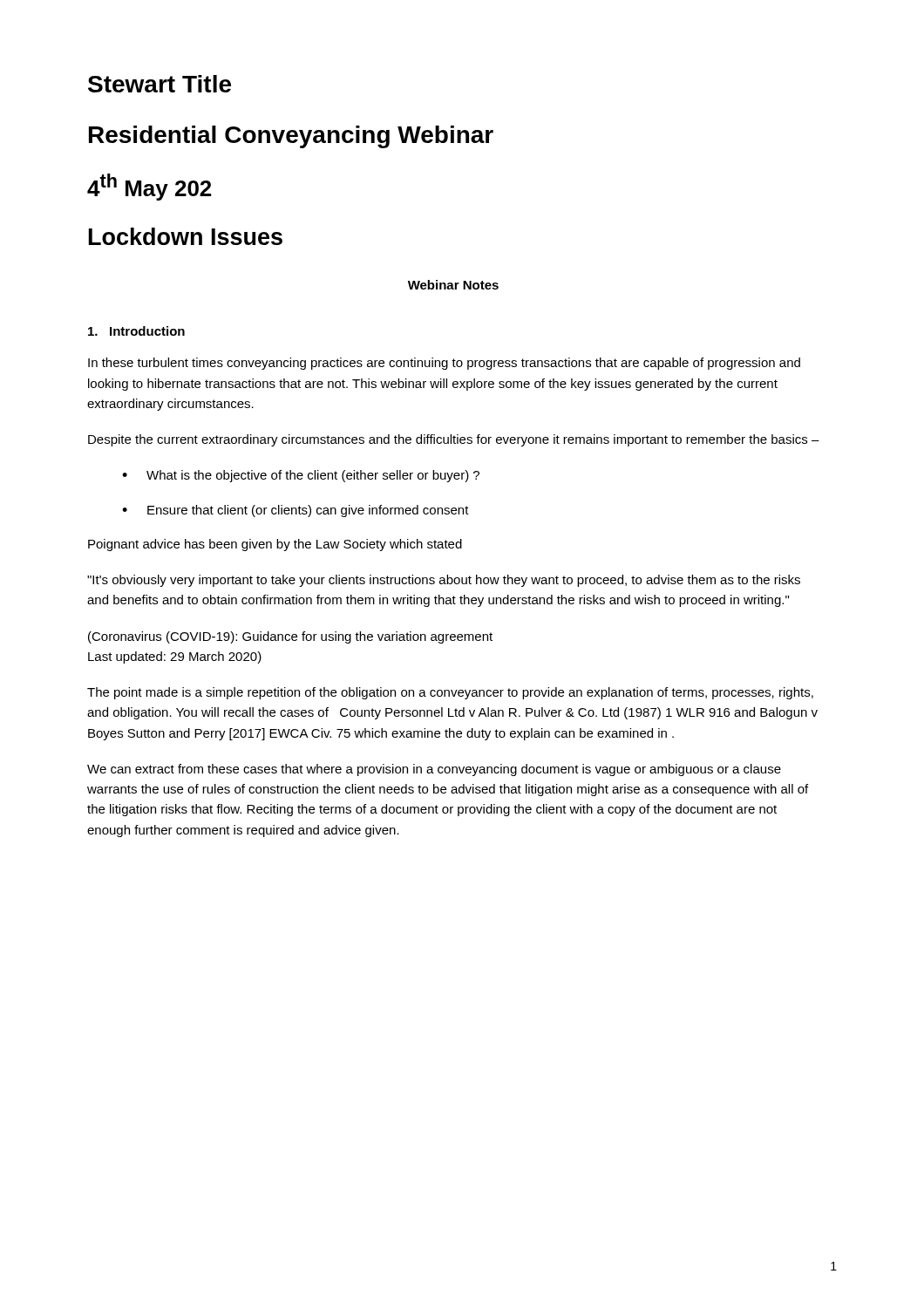This screenshot has width=924, height=1308.
Task: Find the block starting "We can extract from these"
Action: coord(448,799)
